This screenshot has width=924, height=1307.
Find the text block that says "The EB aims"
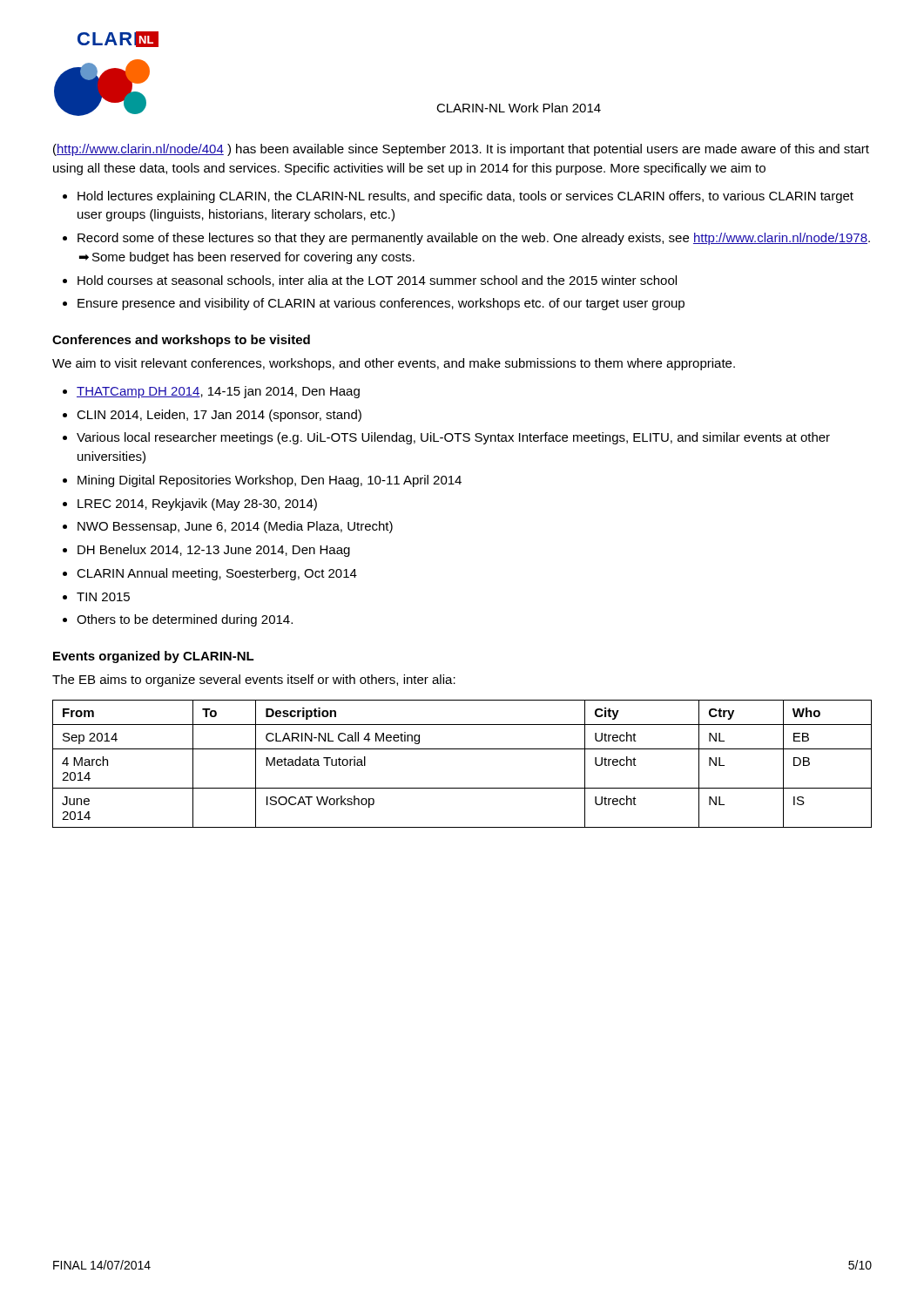(254, 679)
